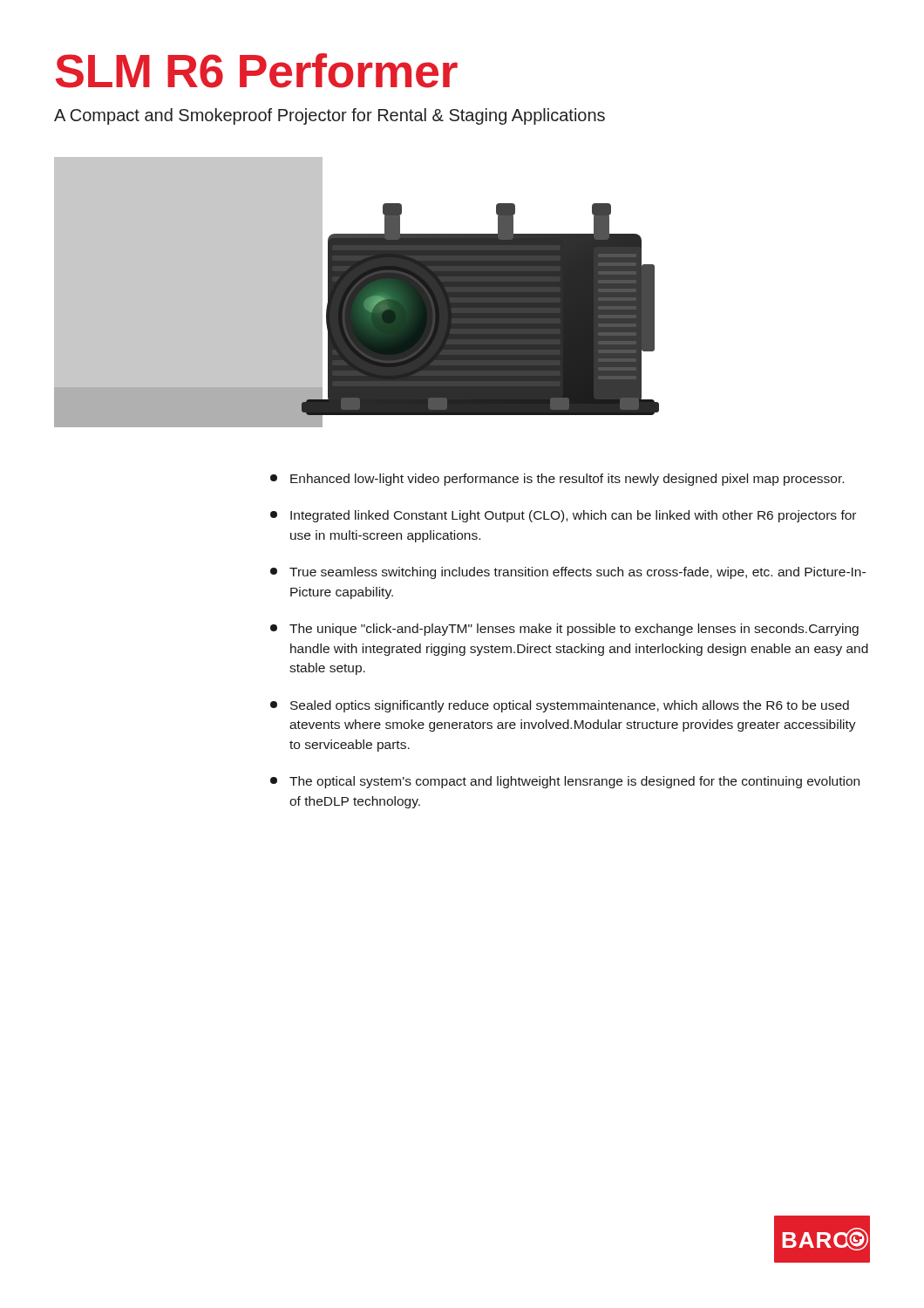Locate the text block that reads "A Compact and Smokeproof Projector"
Screen dimensions: 1308x924
[x=462, y=115]
